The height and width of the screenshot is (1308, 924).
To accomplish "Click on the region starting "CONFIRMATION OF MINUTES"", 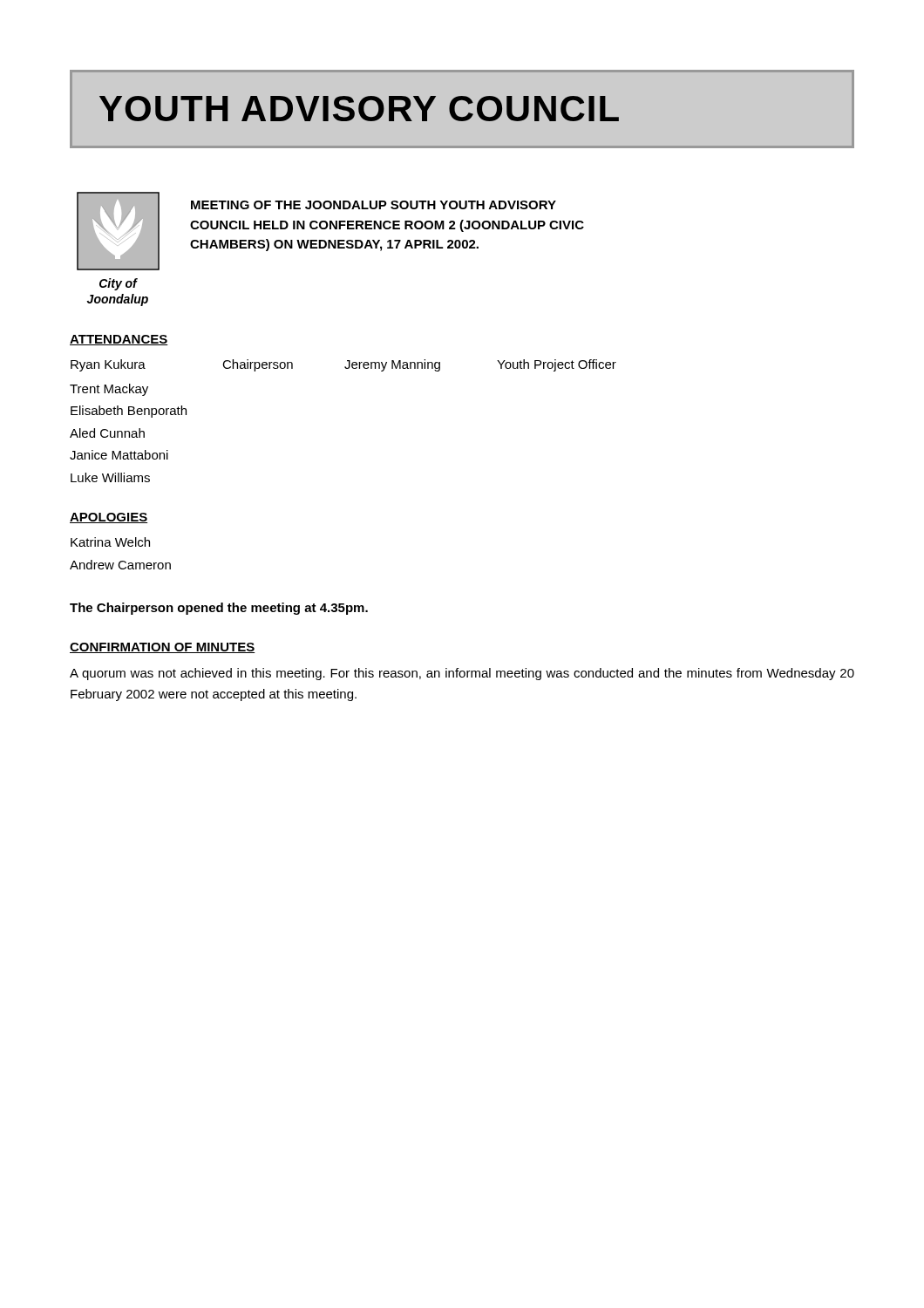I will point(162,647).
